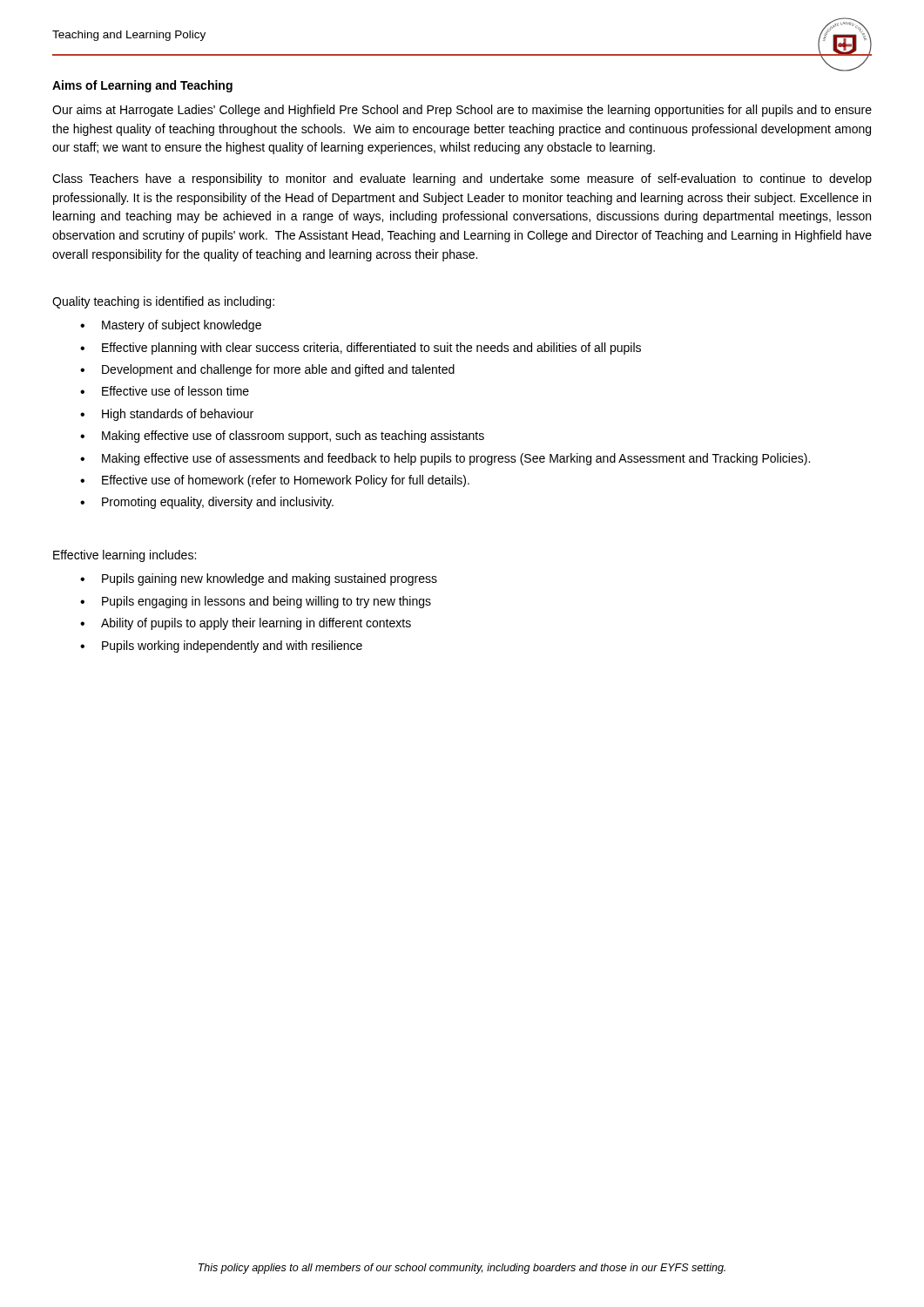Click a section header
Image resolution: width=924 pixels, height=1307 pixels.
143,85
